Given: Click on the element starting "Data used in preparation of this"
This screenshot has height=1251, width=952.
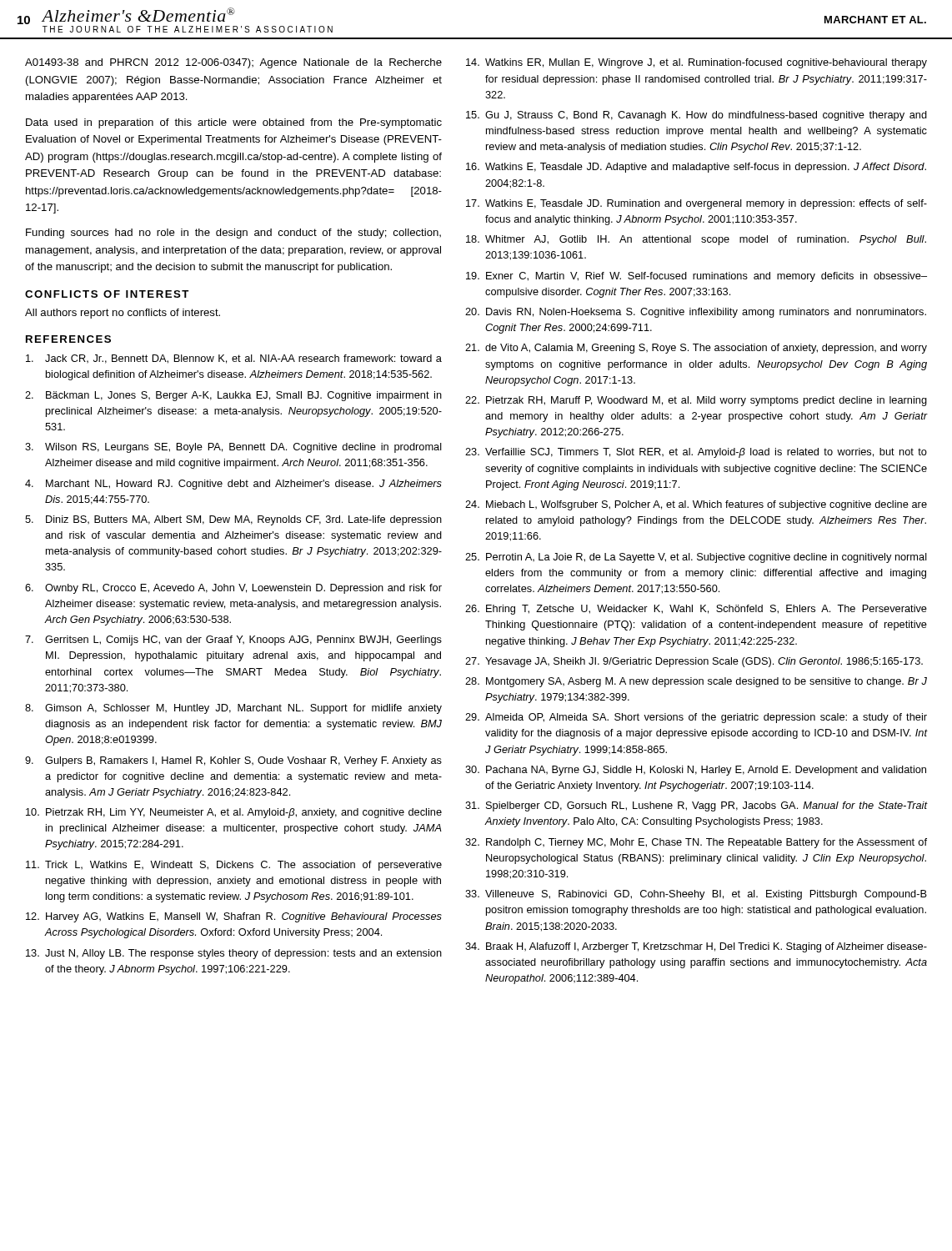Looking at the screenshot, I should point(233,165).
